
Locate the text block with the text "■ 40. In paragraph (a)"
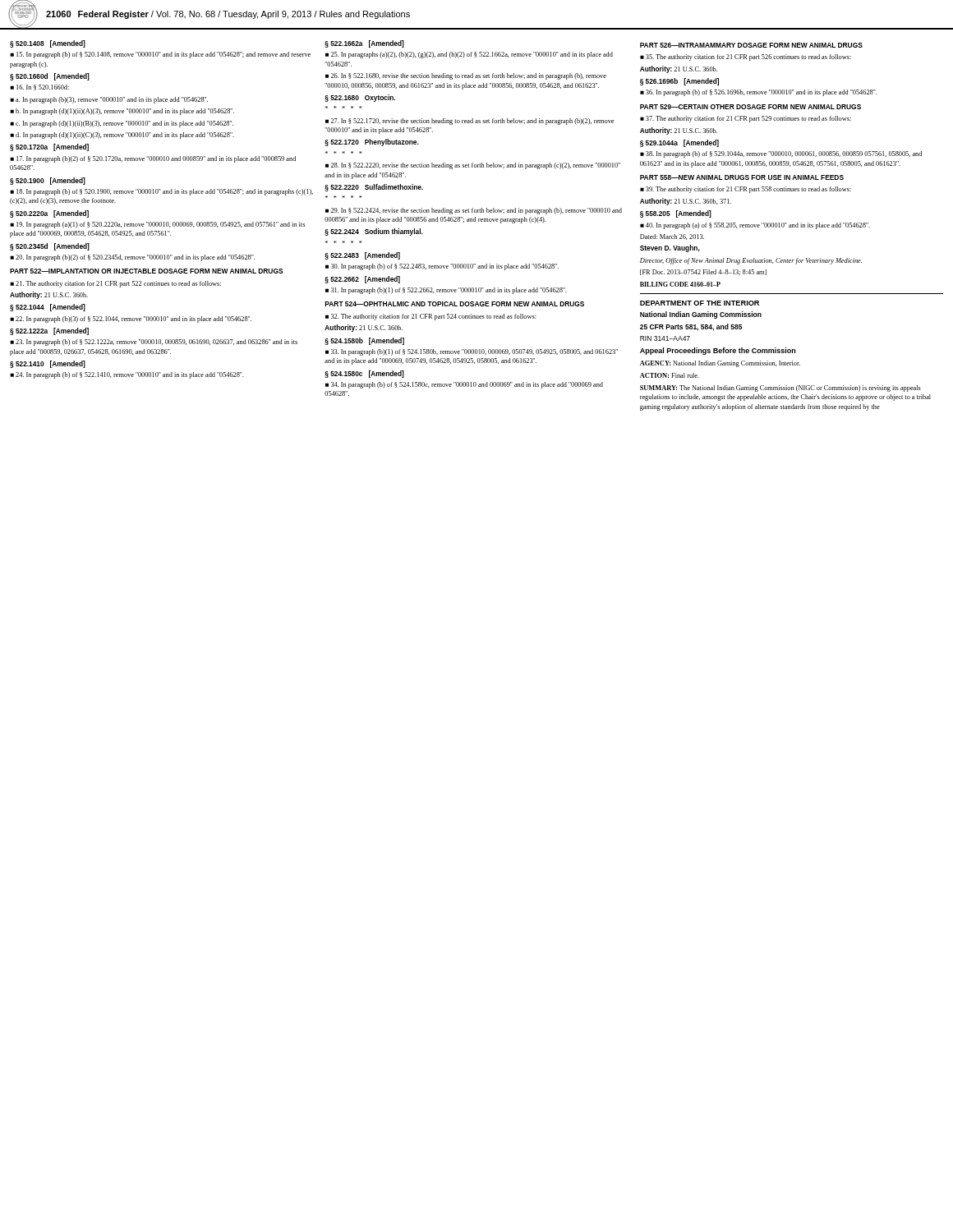pos(791,225)
